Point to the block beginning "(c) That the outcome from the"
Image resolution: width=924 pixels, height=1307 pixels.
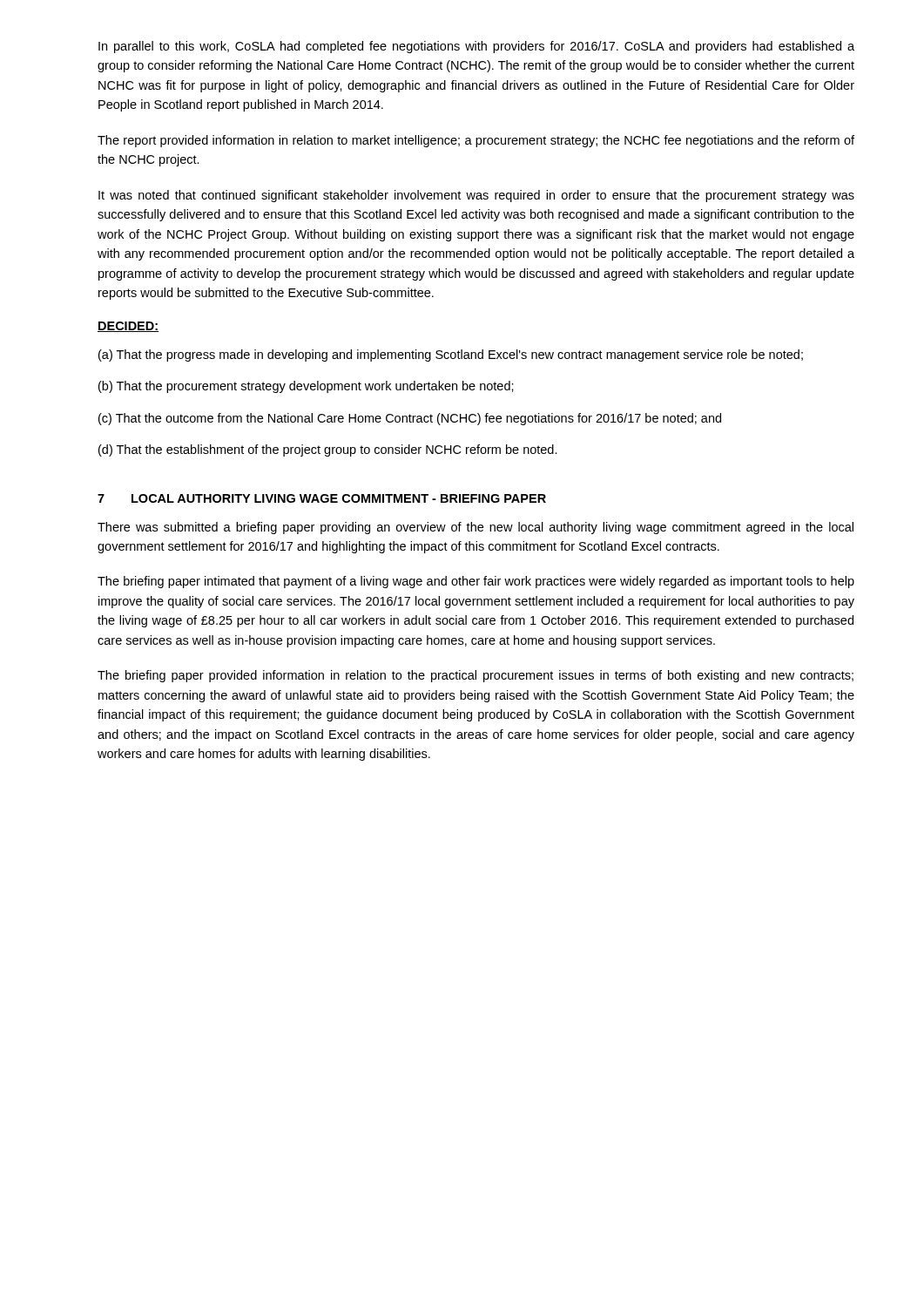pyautogui.click(x=410, y=418)
